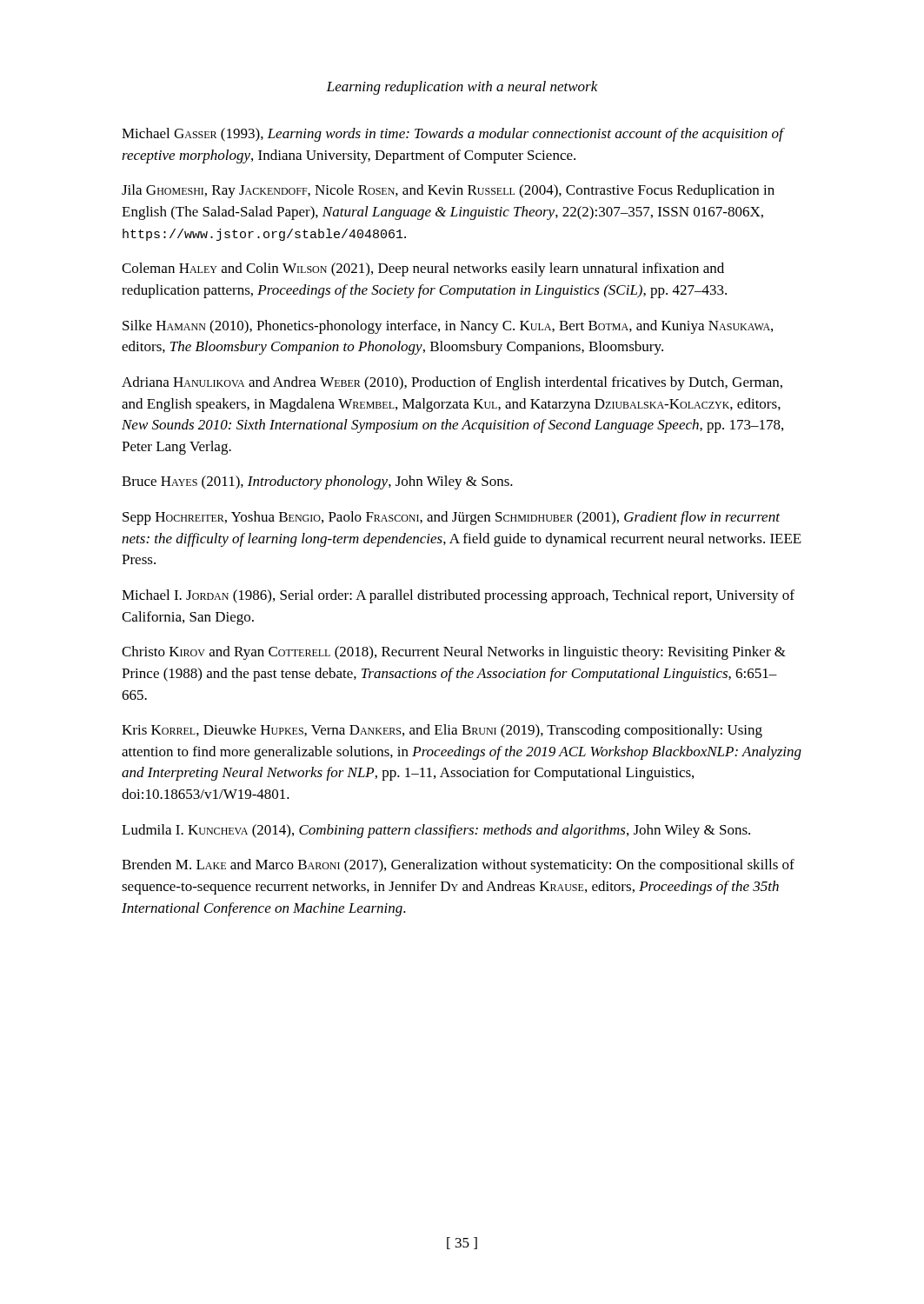Locate the list item that says "Brenden M. Lake and"
Image resolution: width=924 pixels, height=1304 pixels.
[x=458, y=886]
